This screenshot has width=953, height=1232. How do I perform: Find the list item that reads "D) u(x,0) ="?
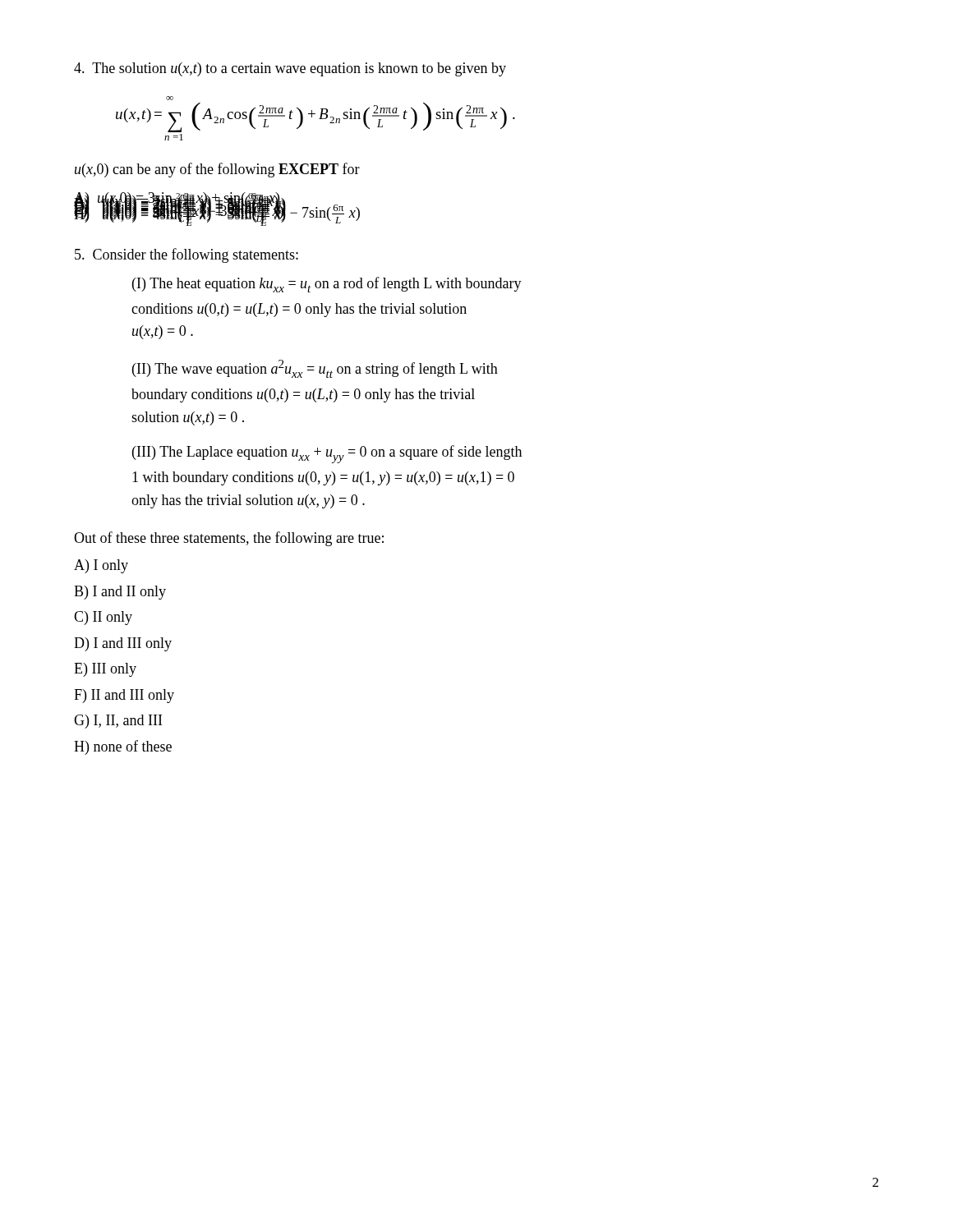[x=217, y=208]
